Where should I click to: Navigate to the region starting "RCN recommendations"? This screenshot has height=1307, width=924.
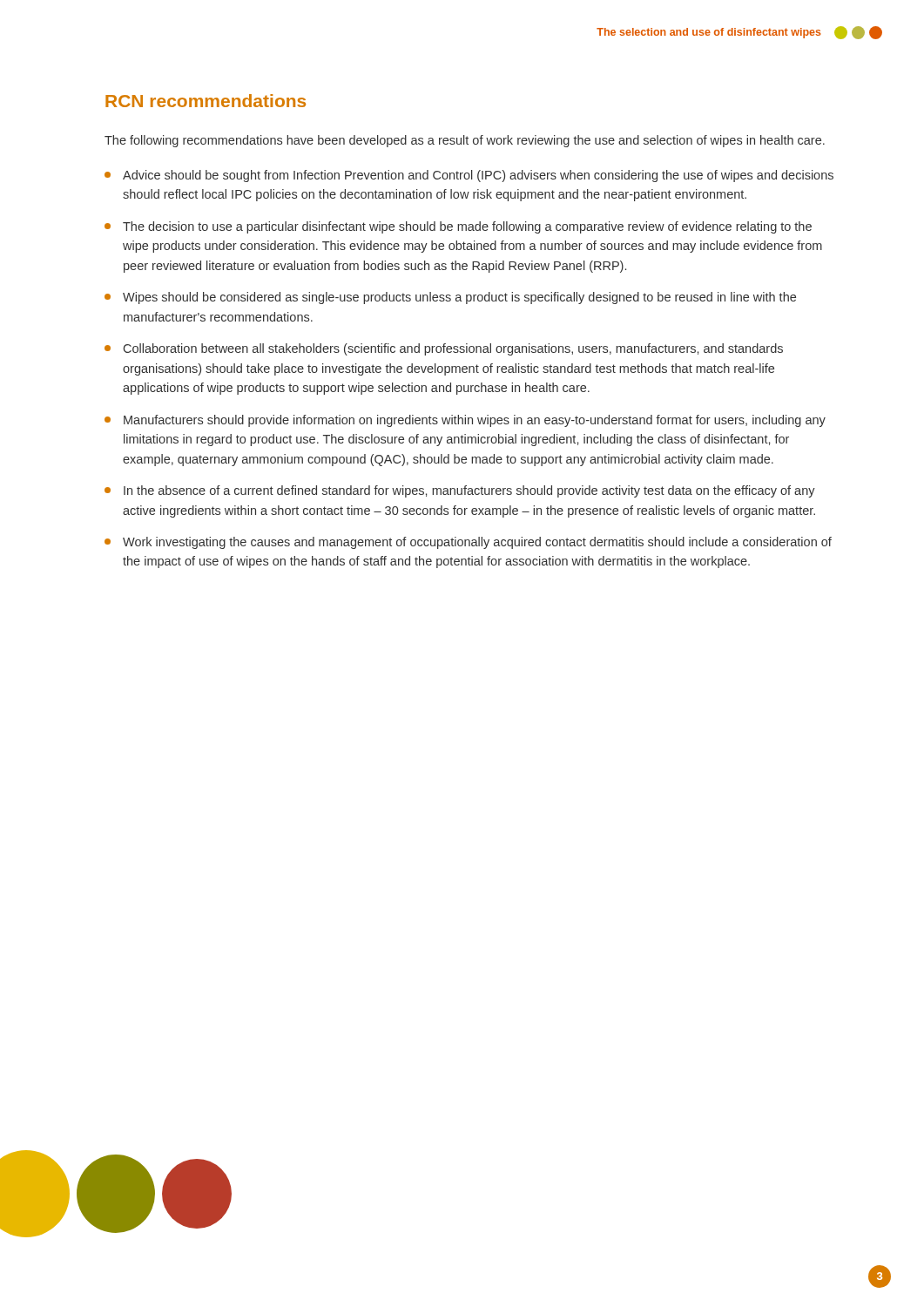coord(206,101)
